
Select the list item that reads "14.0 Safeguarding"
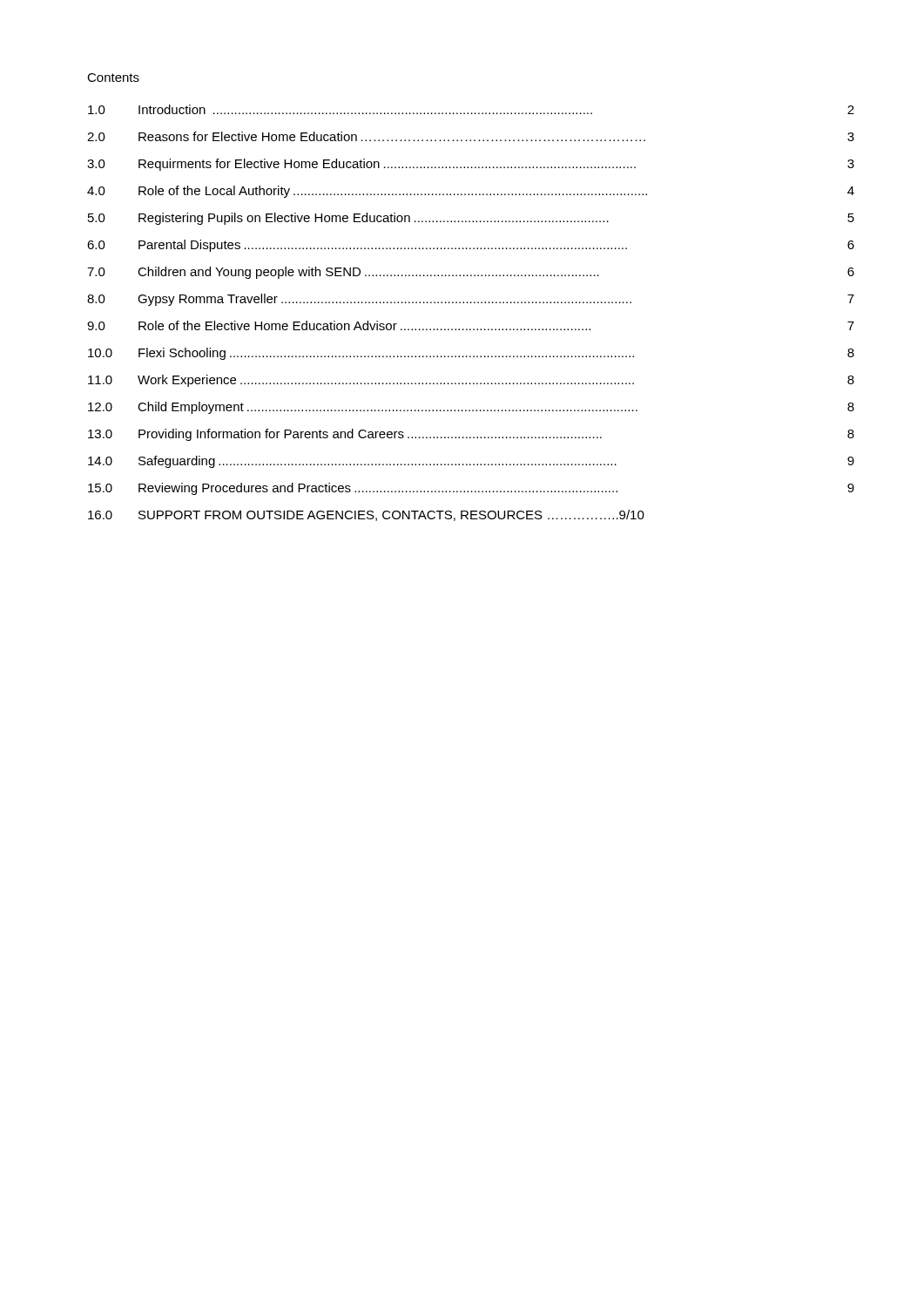471,461
